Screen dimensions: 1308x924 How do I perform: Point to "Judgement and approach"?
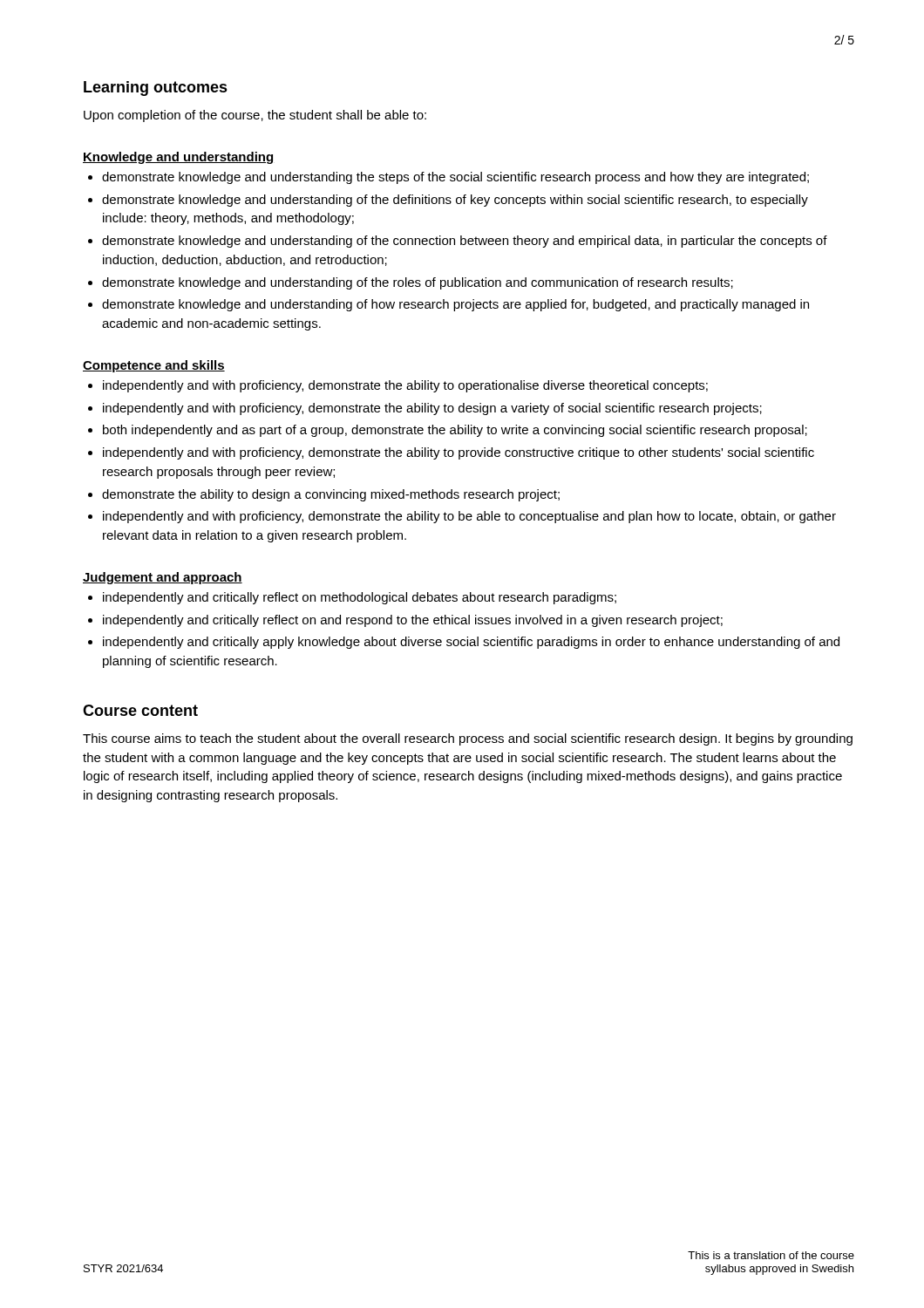pos(162,577)
